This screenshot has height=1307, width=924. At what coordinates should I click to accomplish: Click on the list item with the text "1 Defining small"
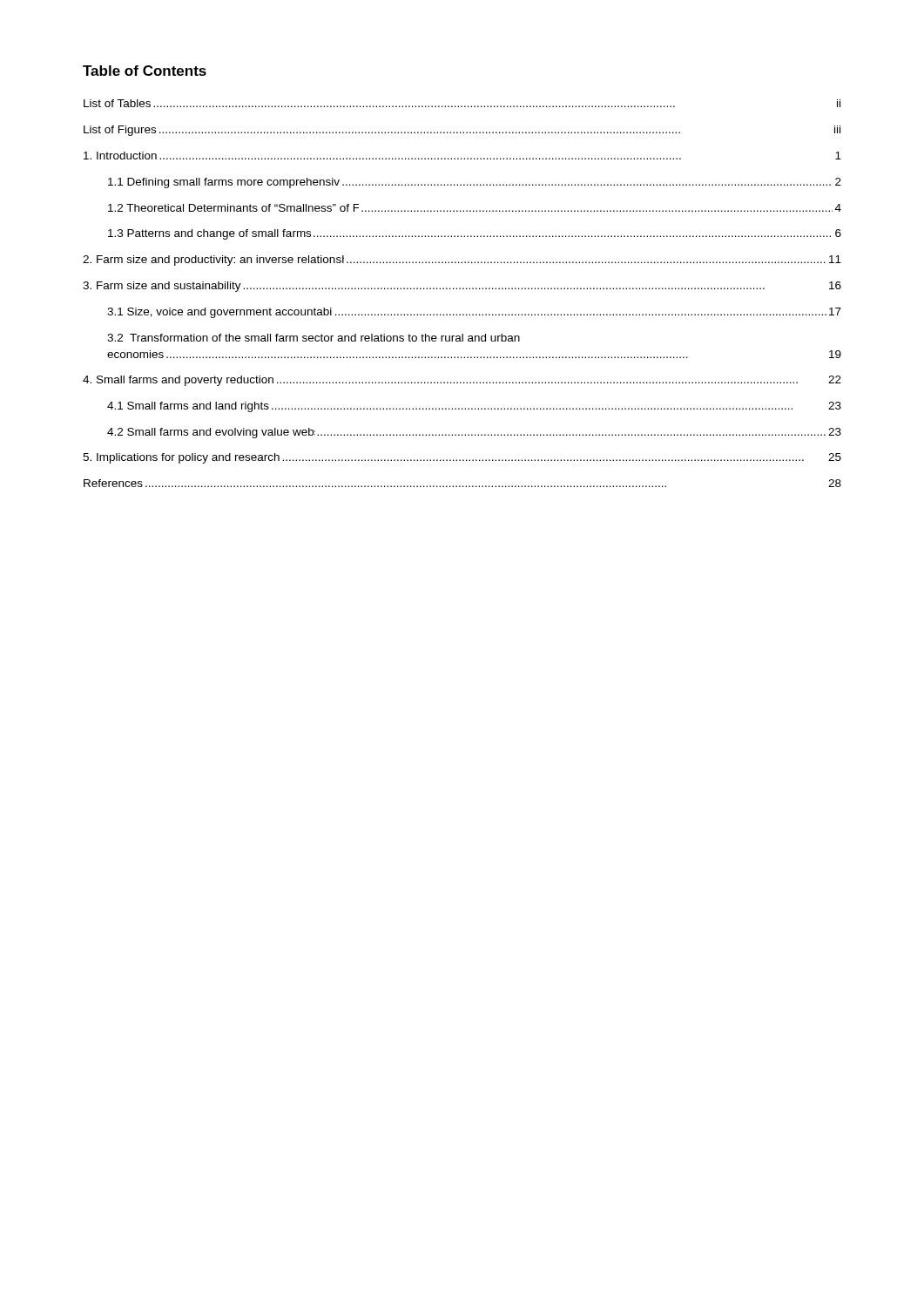pos(474,183)
